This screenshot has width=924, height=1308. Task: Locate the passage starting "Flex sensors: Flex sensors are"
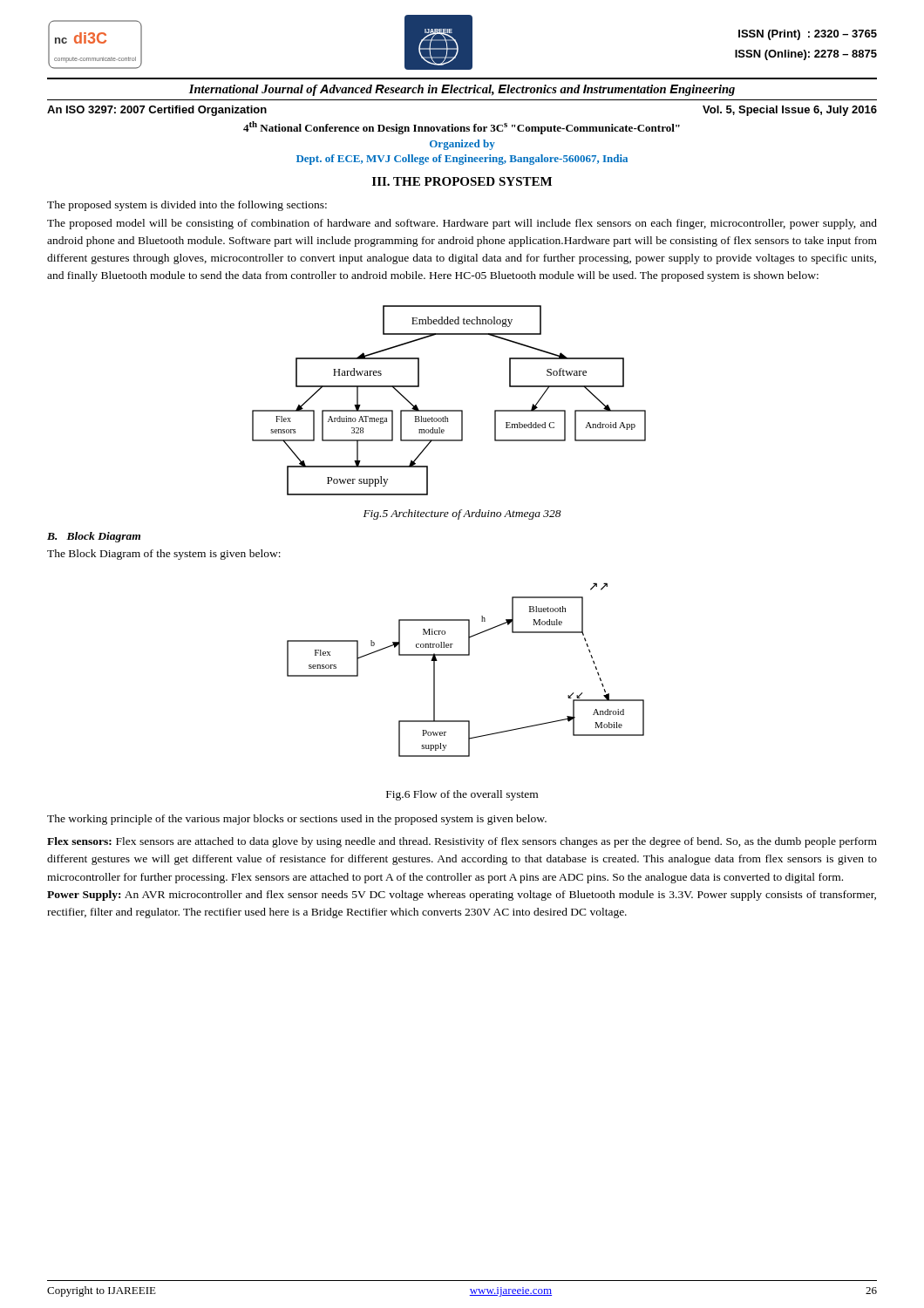tap(462, 876)
